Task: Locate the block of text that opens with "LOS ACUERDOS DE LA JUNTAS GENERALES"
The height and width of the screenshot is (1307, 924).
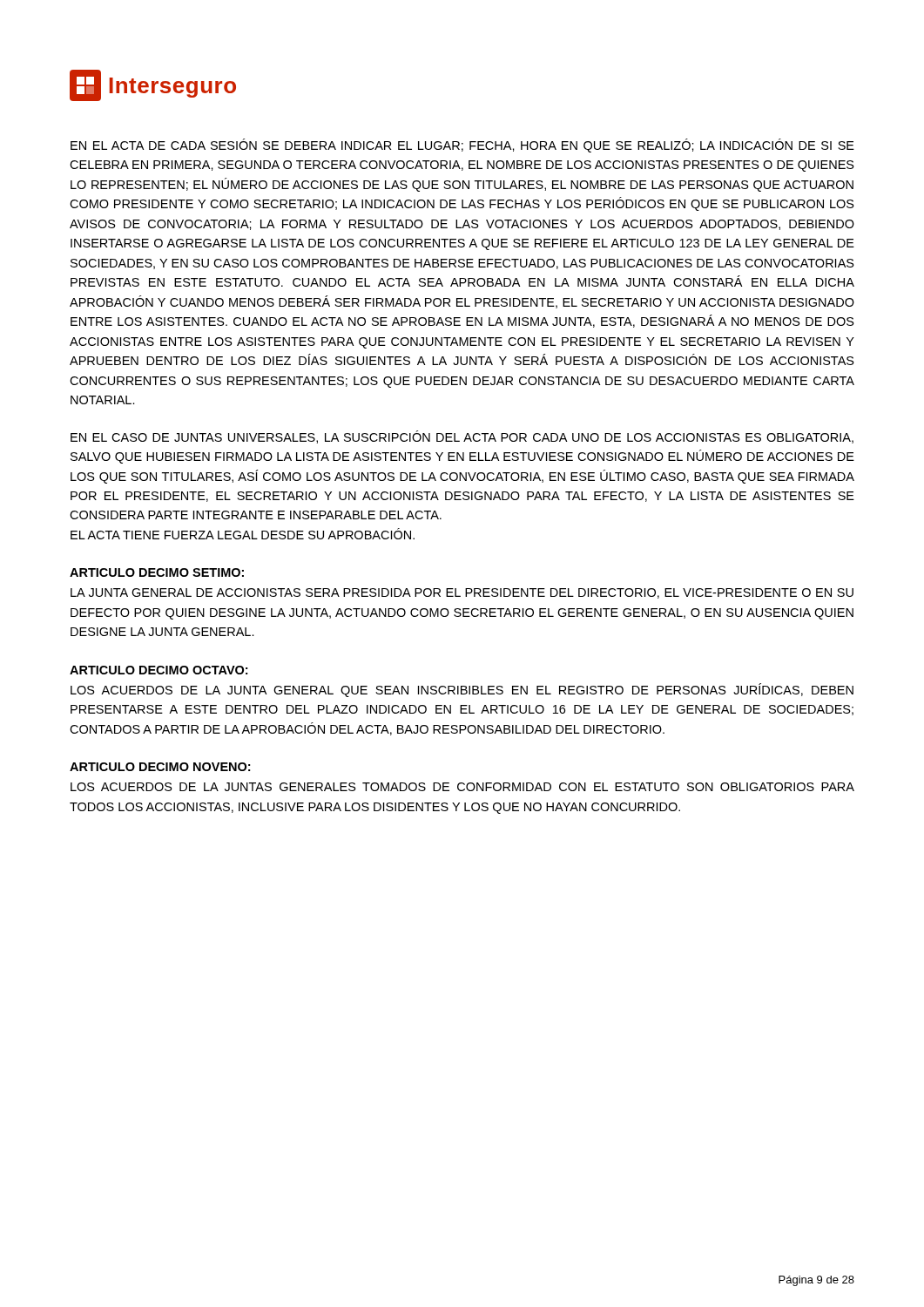Action: [462, 797]
